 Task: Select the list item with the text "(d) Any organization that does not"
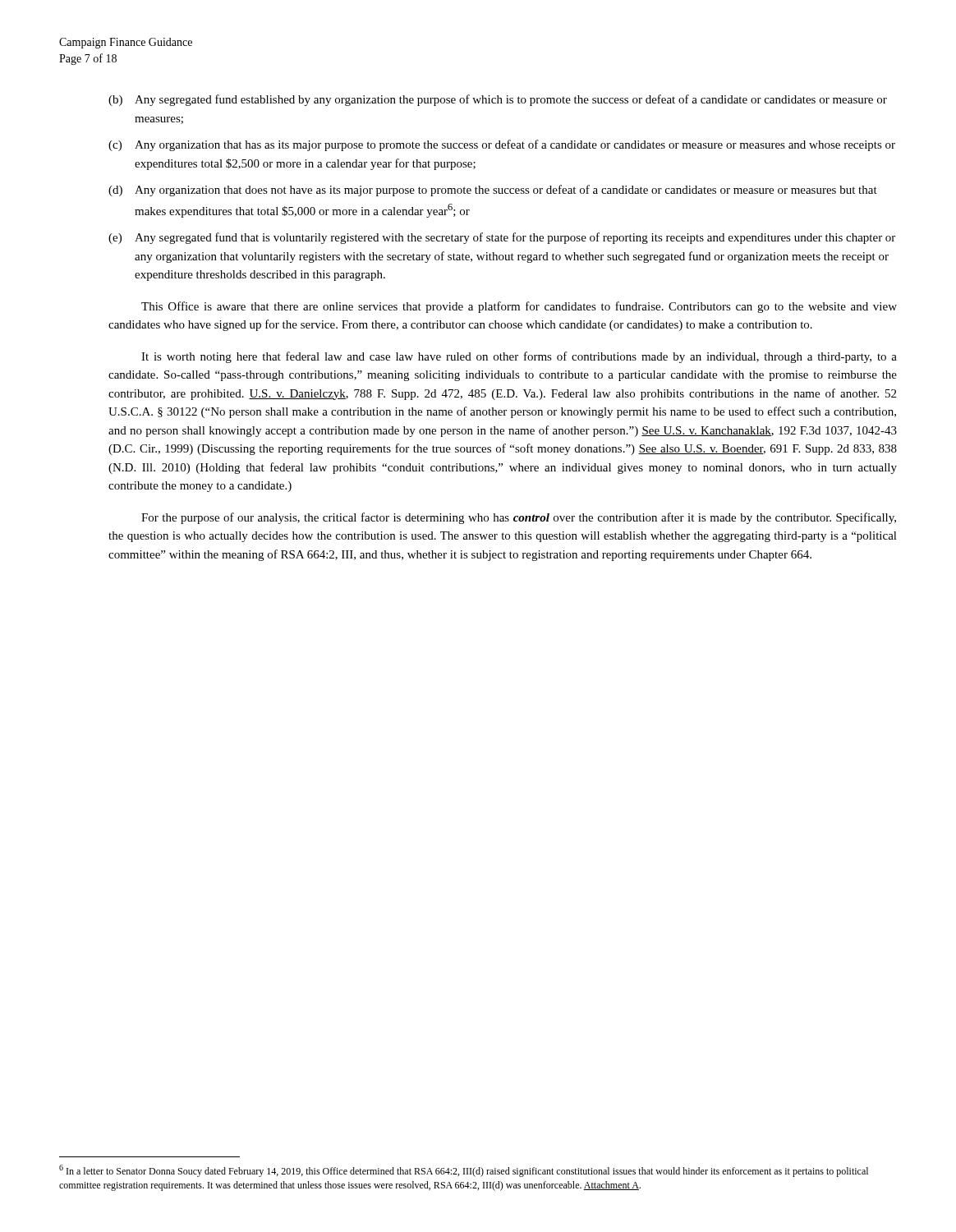click(503, 200)
